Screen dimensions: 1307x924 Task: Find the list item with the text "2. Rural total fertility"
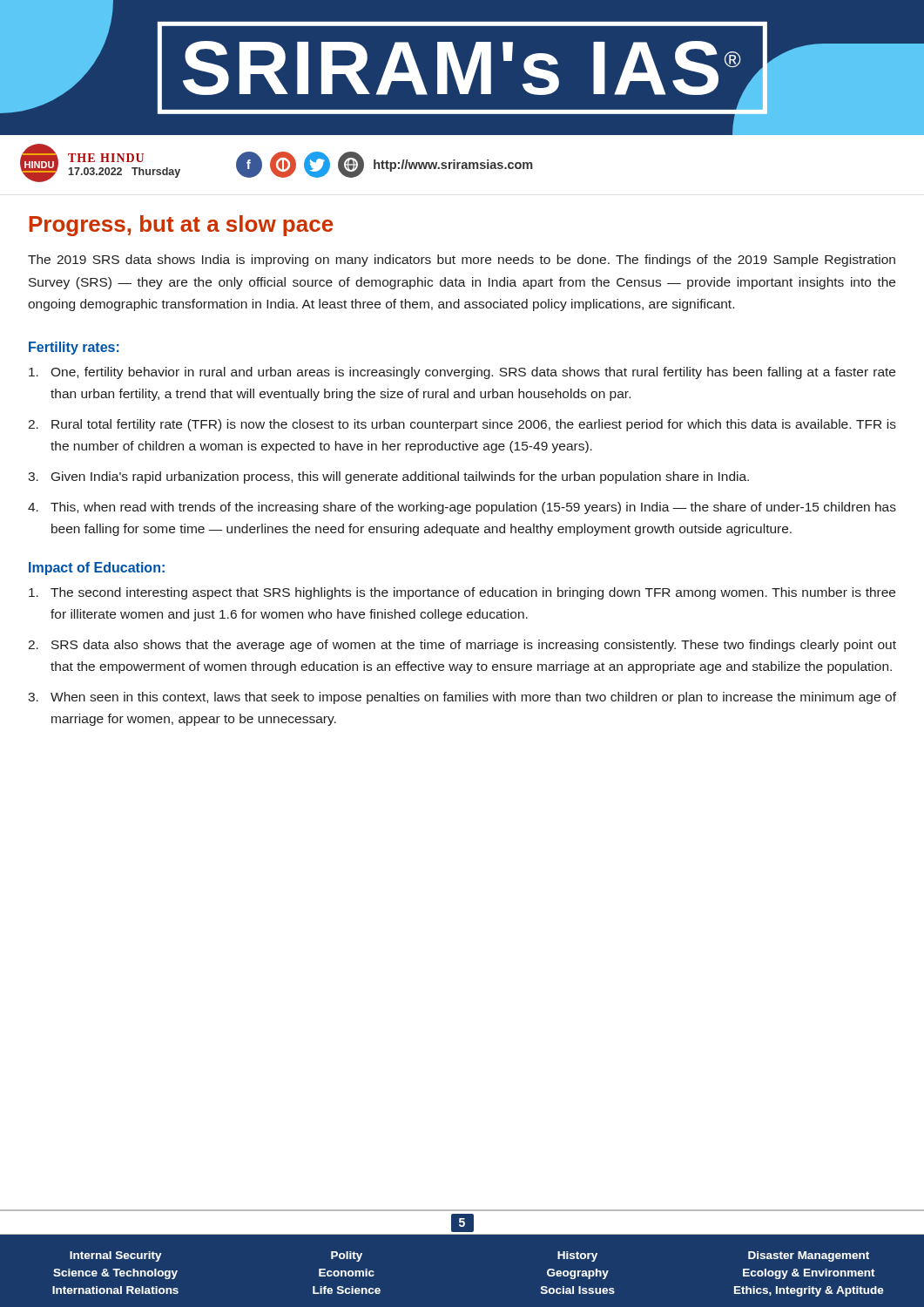462,435
